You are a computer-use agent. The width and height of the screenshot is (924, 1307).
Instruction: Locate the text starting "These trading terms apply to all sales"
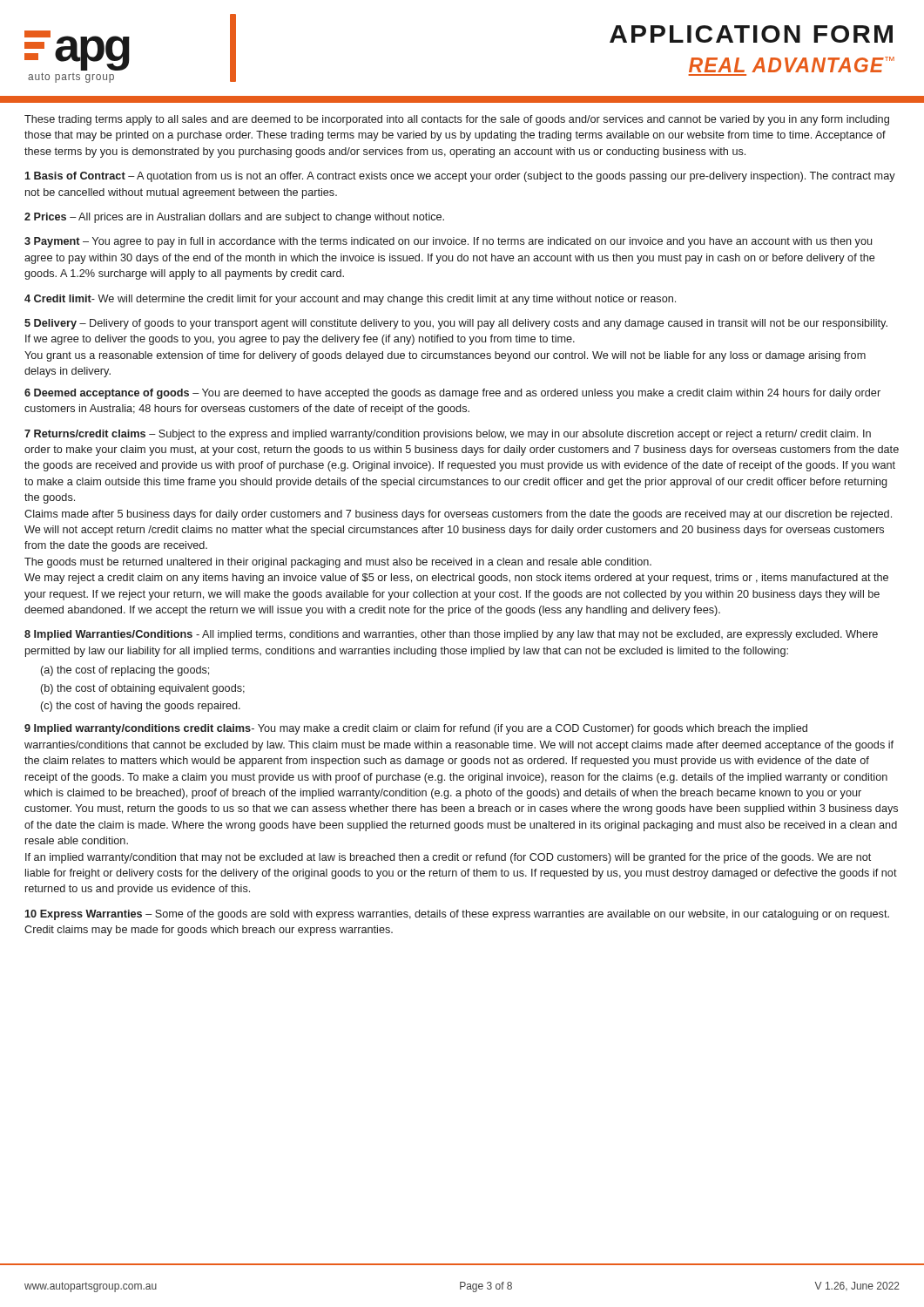click(457, 135)
